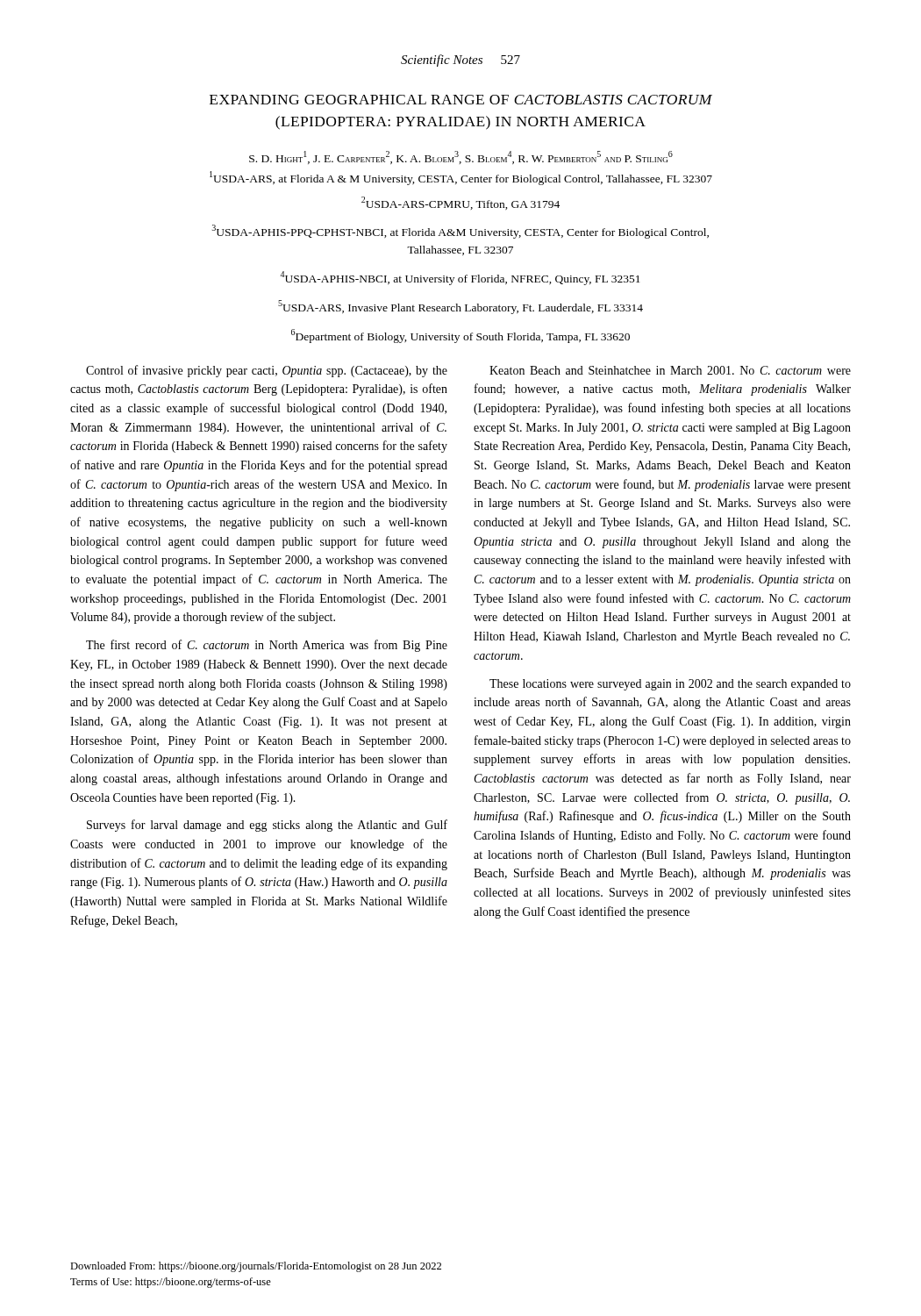Find the title

[460, 110]
